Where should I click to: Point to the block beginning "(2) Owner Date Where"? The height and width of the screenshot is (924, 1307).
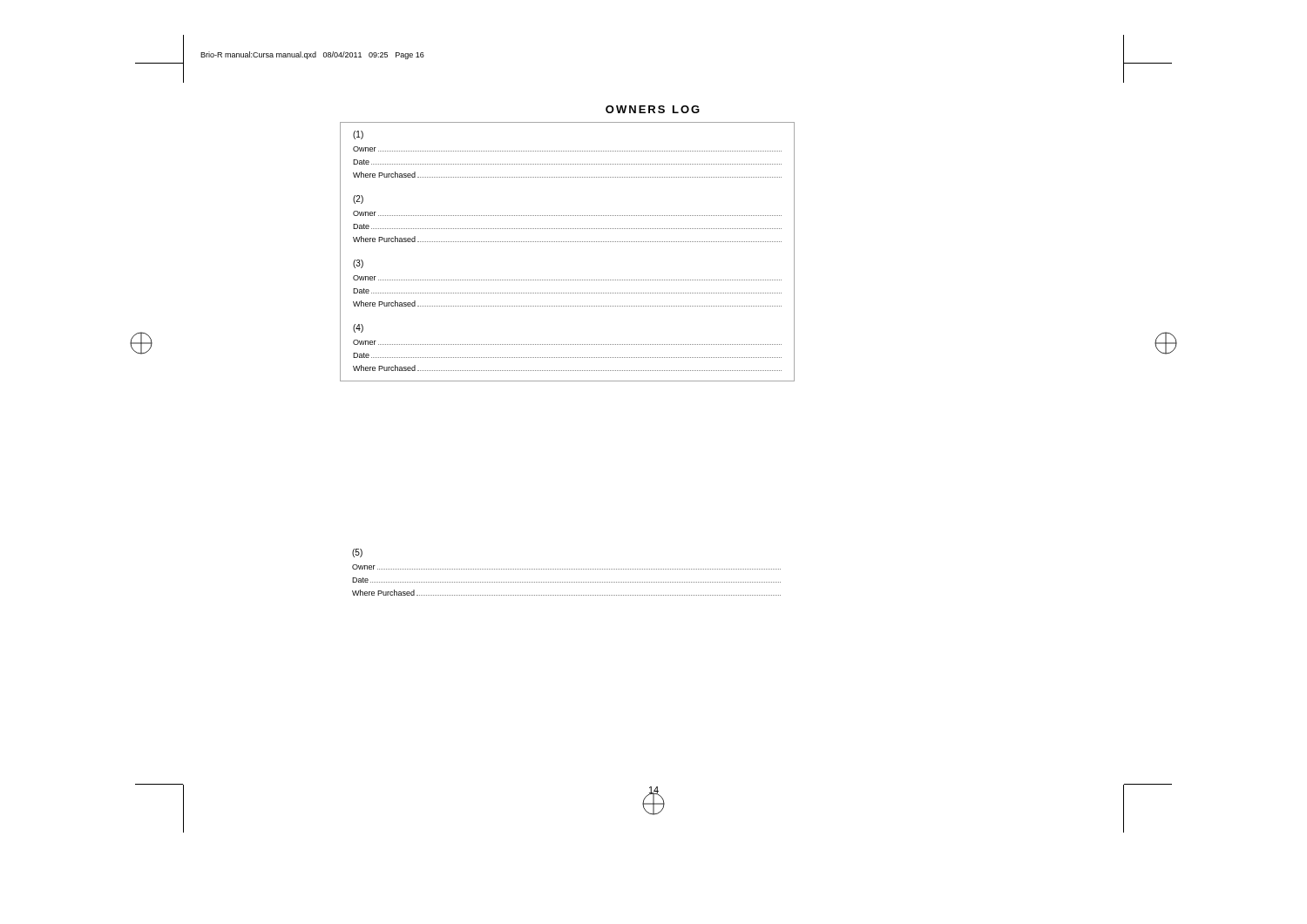pos(567,219)
